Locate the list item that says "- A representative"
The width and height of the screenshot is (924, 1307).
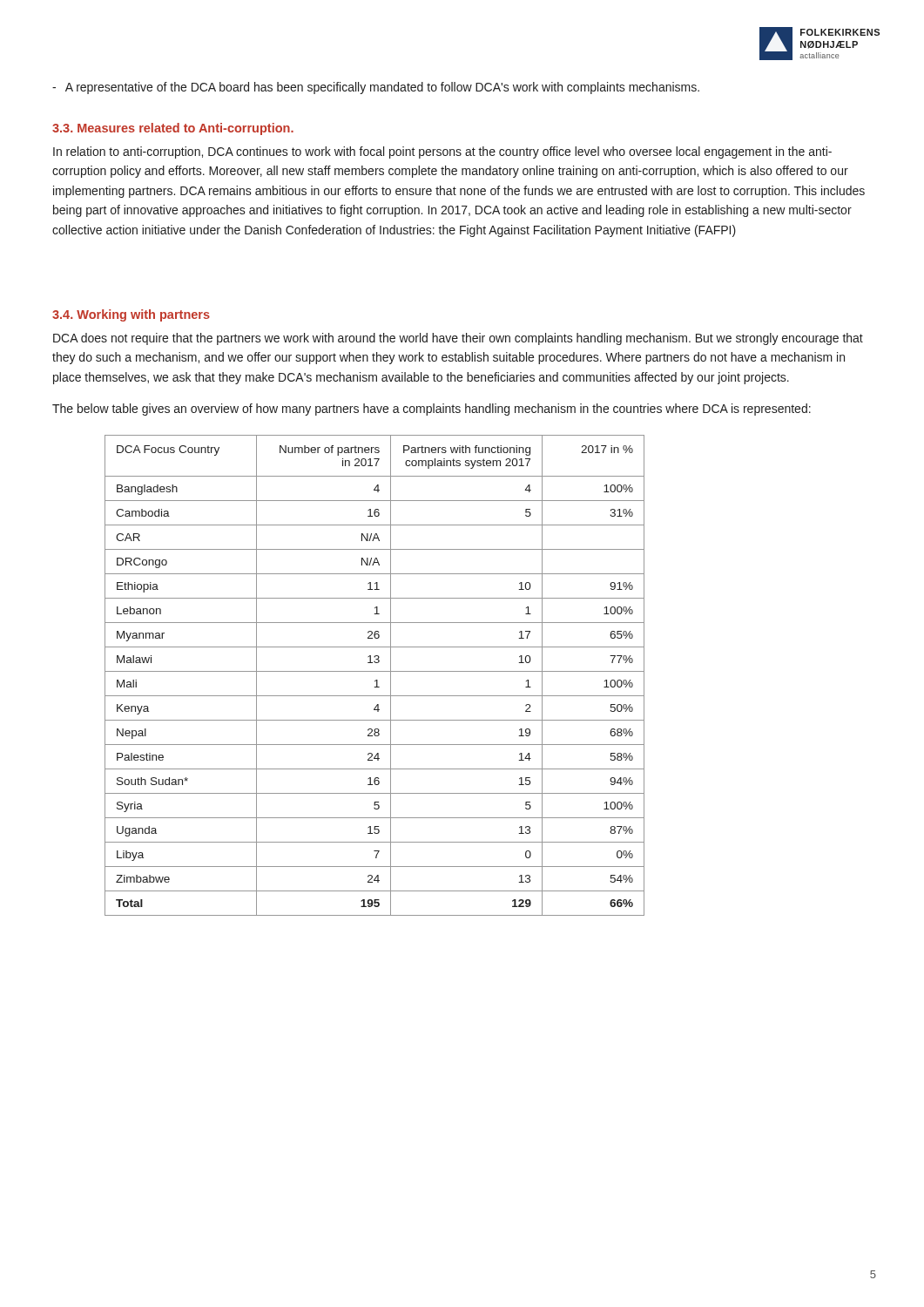376,88
